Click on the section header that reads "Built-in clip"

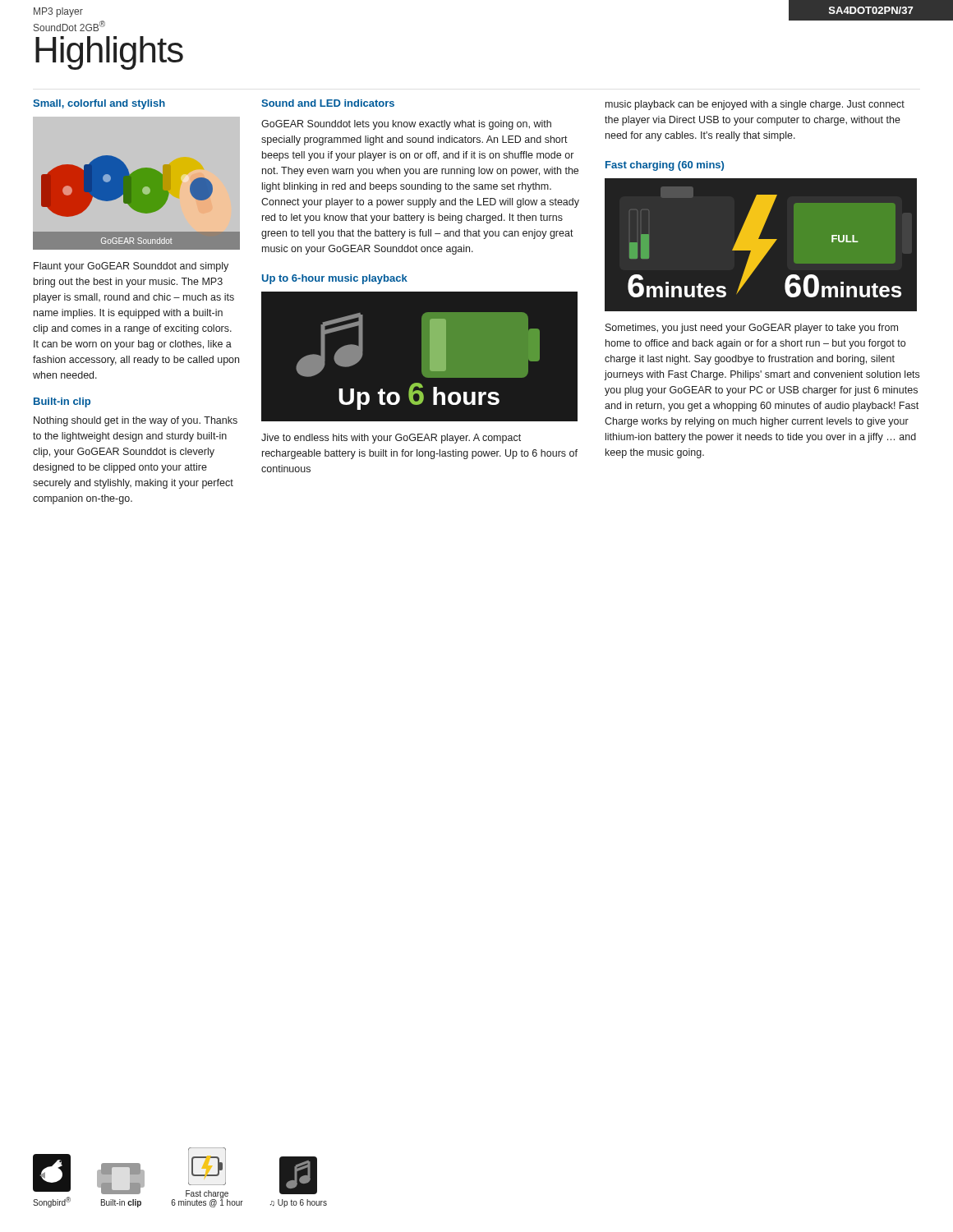[x=62, y=401]
